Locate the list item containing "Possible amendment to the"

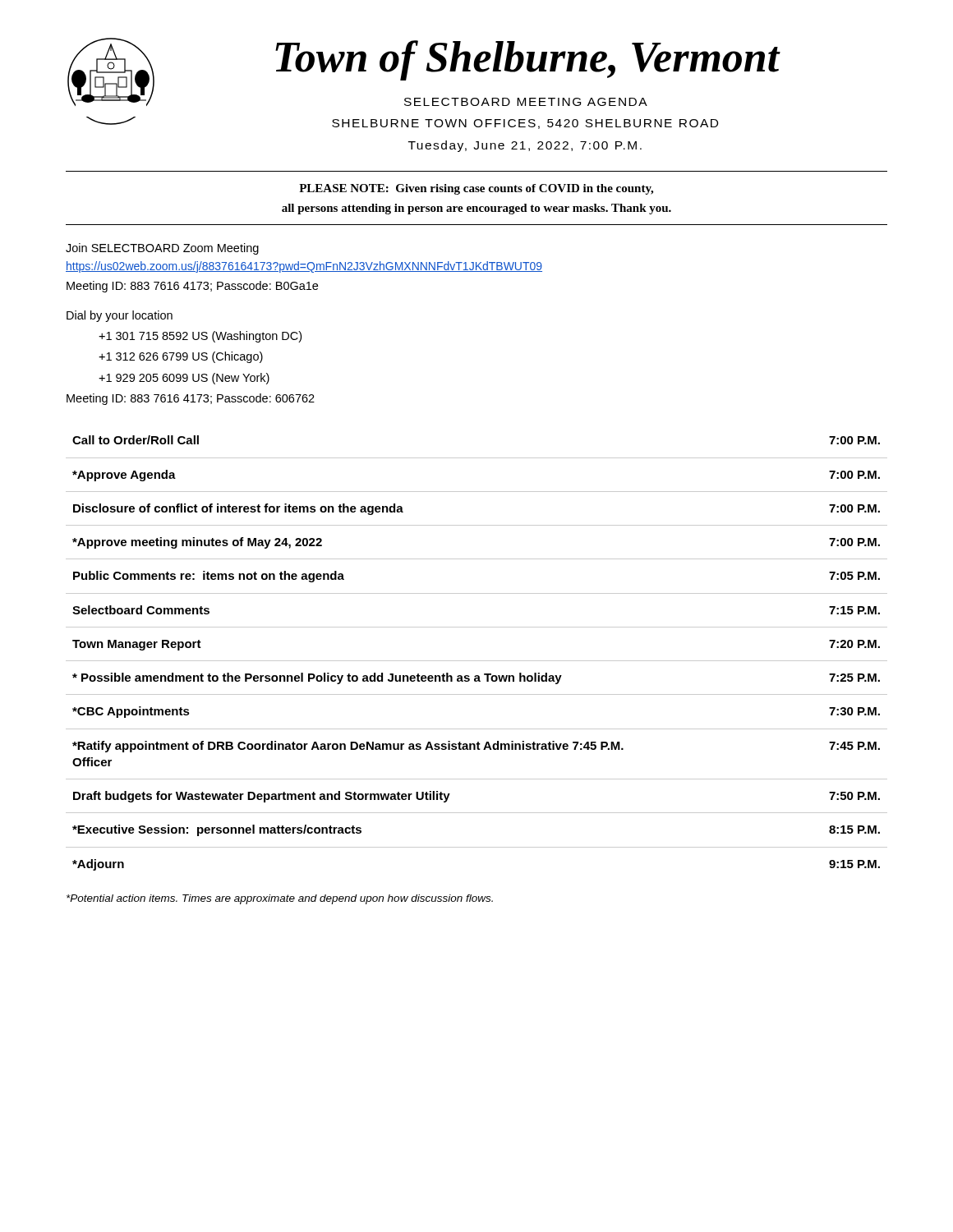[x=317, y=677]
